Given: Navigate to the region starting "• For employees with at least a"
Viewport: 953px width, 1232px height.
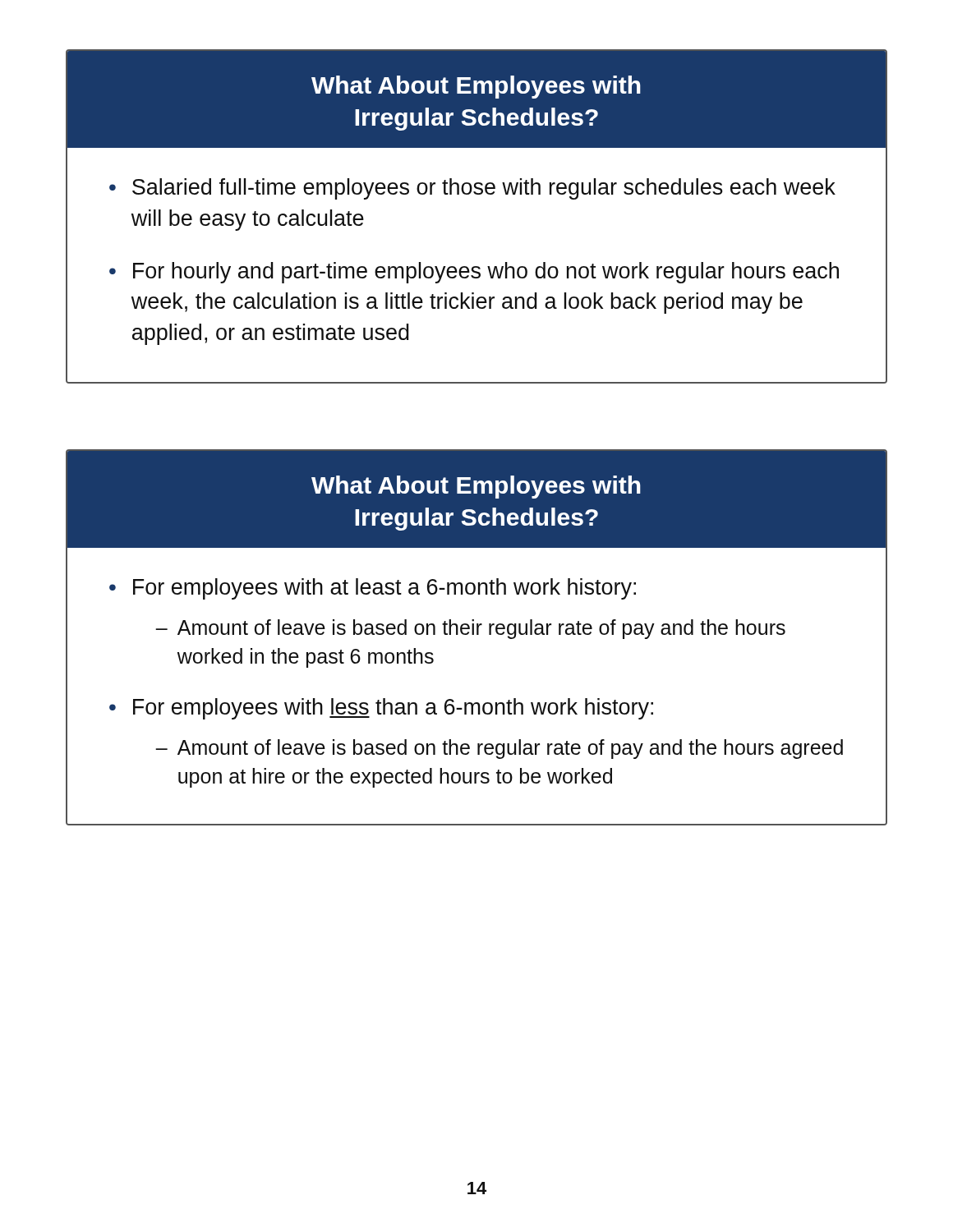Looking at the screenshot, I should [476, 622].
